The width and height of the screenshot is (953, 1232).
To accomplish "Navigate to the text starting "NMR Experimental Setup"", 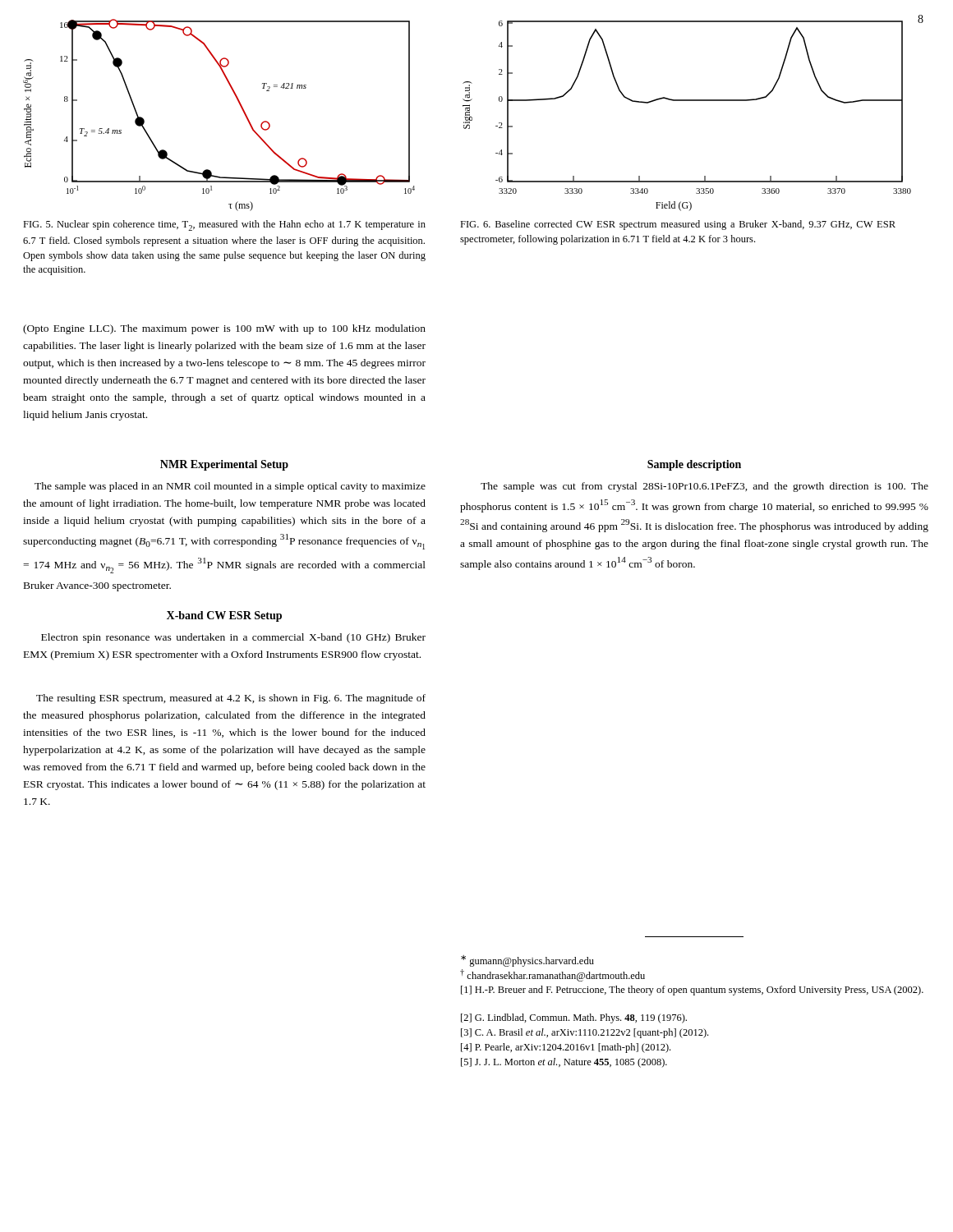I will point(224,464).
